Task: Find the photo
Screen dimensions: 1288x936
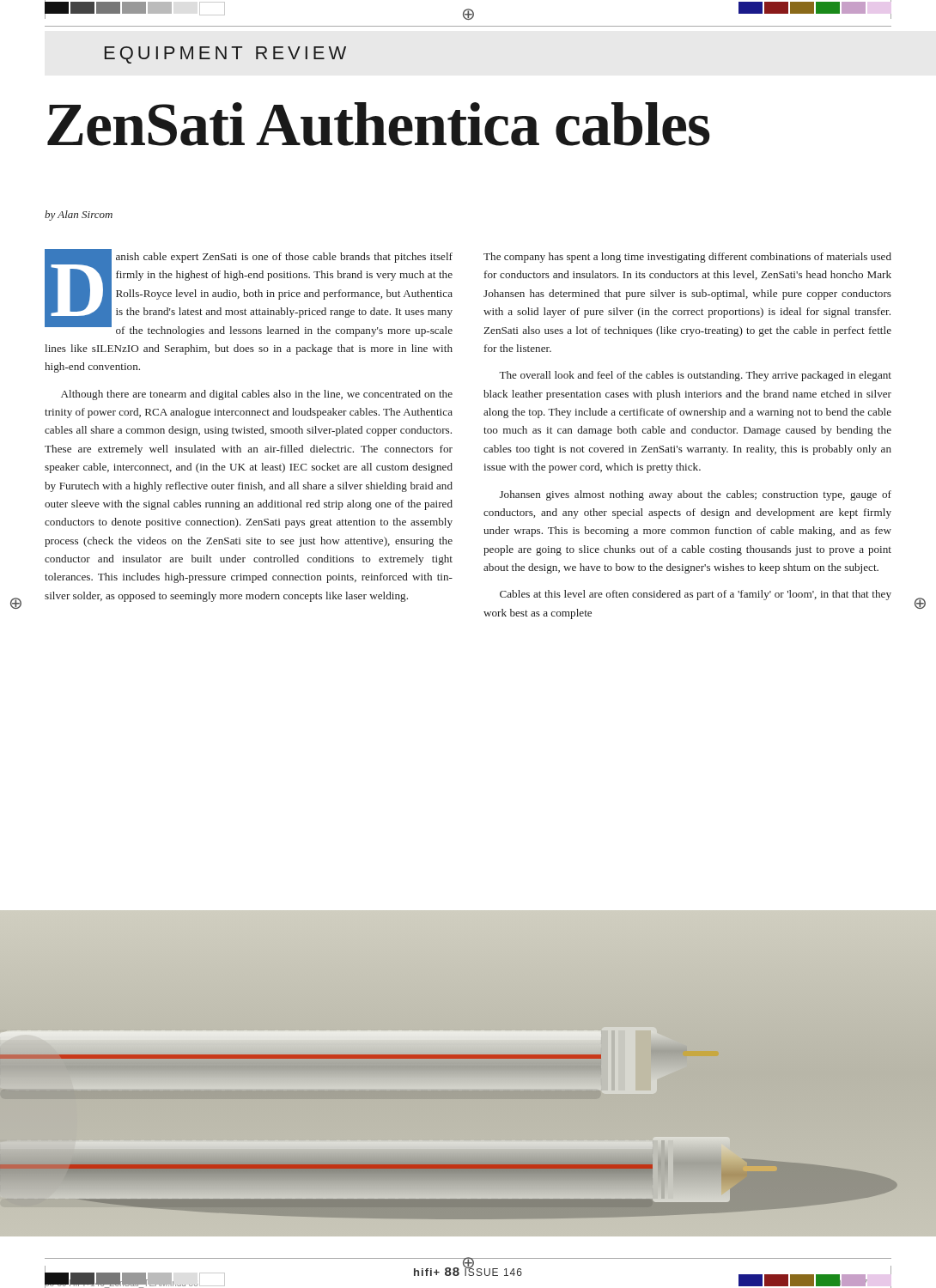Action: click(468, 1073)
